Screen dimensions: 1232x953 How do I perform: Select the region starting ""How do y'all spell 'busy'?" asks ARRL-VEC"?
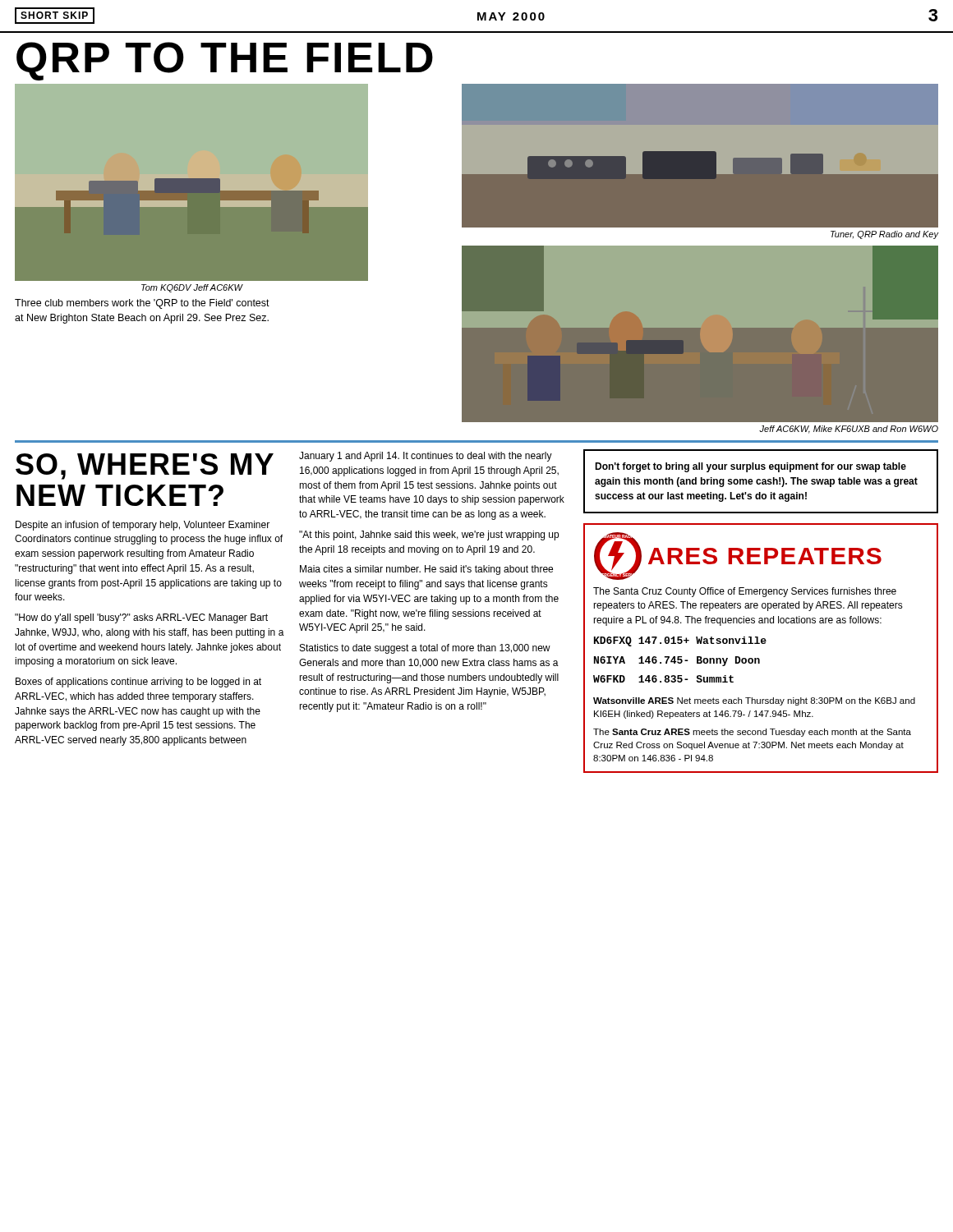(149, 640)
